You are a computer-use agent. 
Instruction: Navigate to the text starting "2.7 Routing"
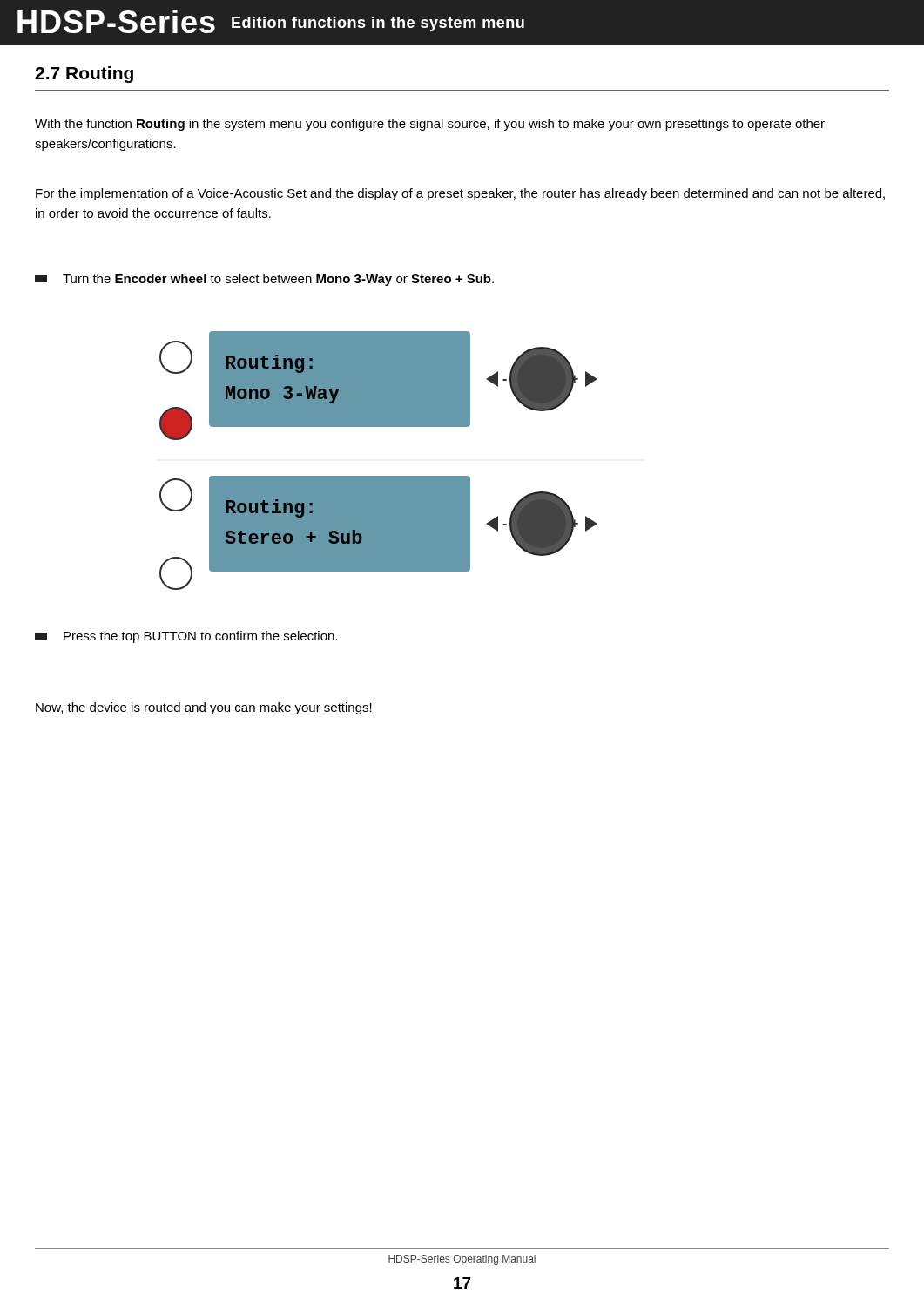(85, 73)
